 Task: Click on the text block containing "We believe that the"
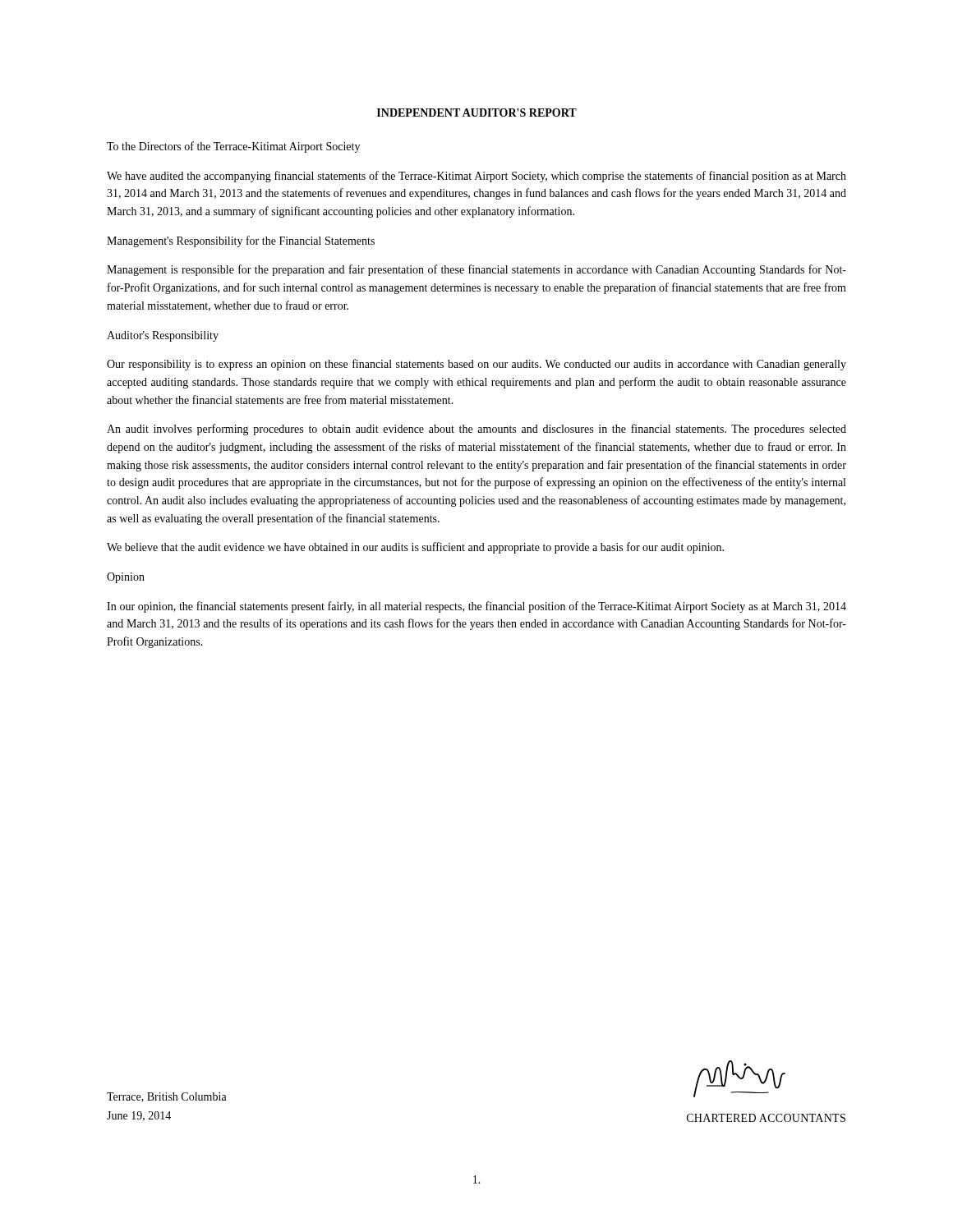tap(416, 548)
